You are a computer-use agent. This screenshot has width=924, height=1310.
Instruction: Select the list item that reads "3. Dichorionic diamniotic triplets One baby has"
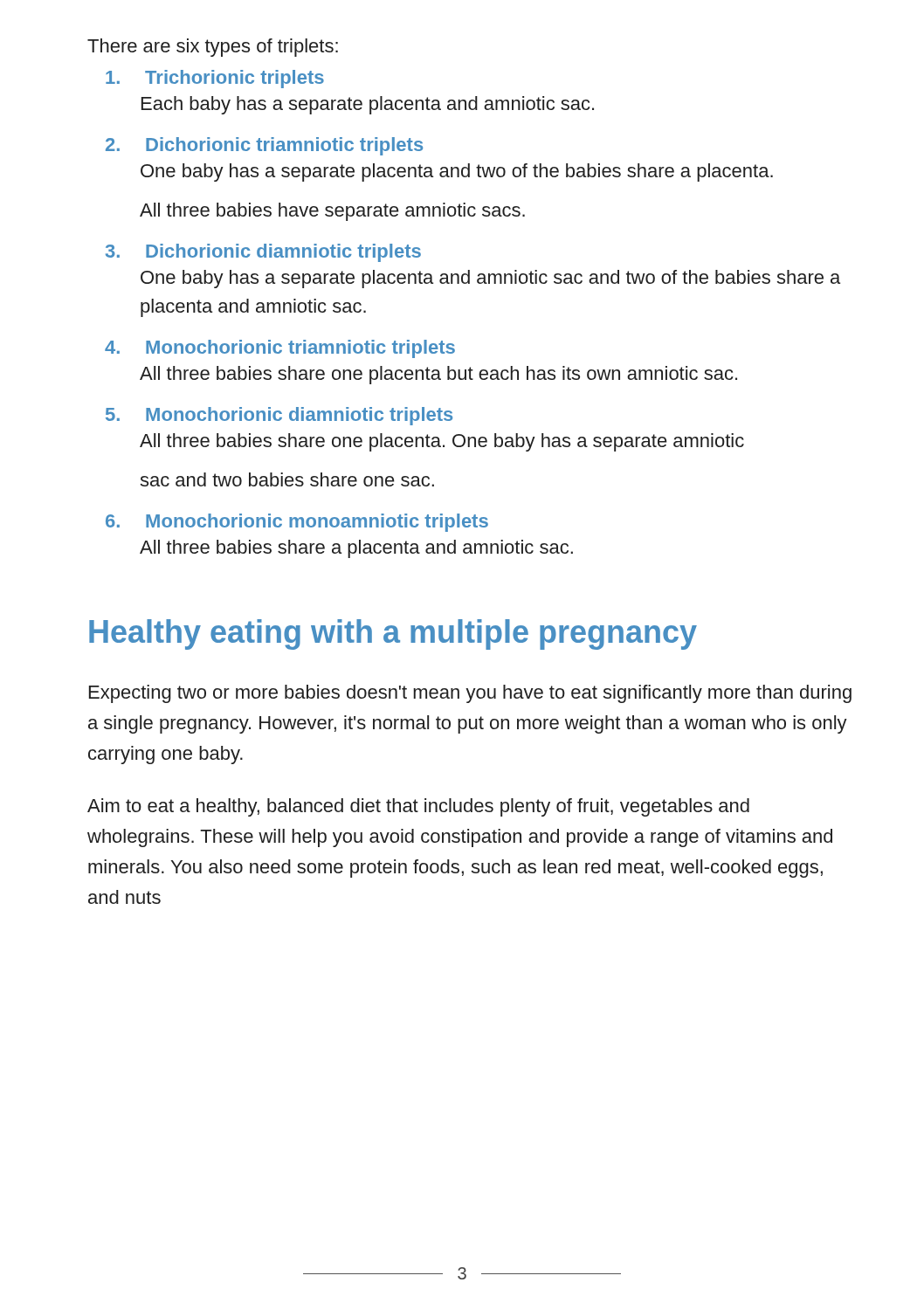coord(479,280)
